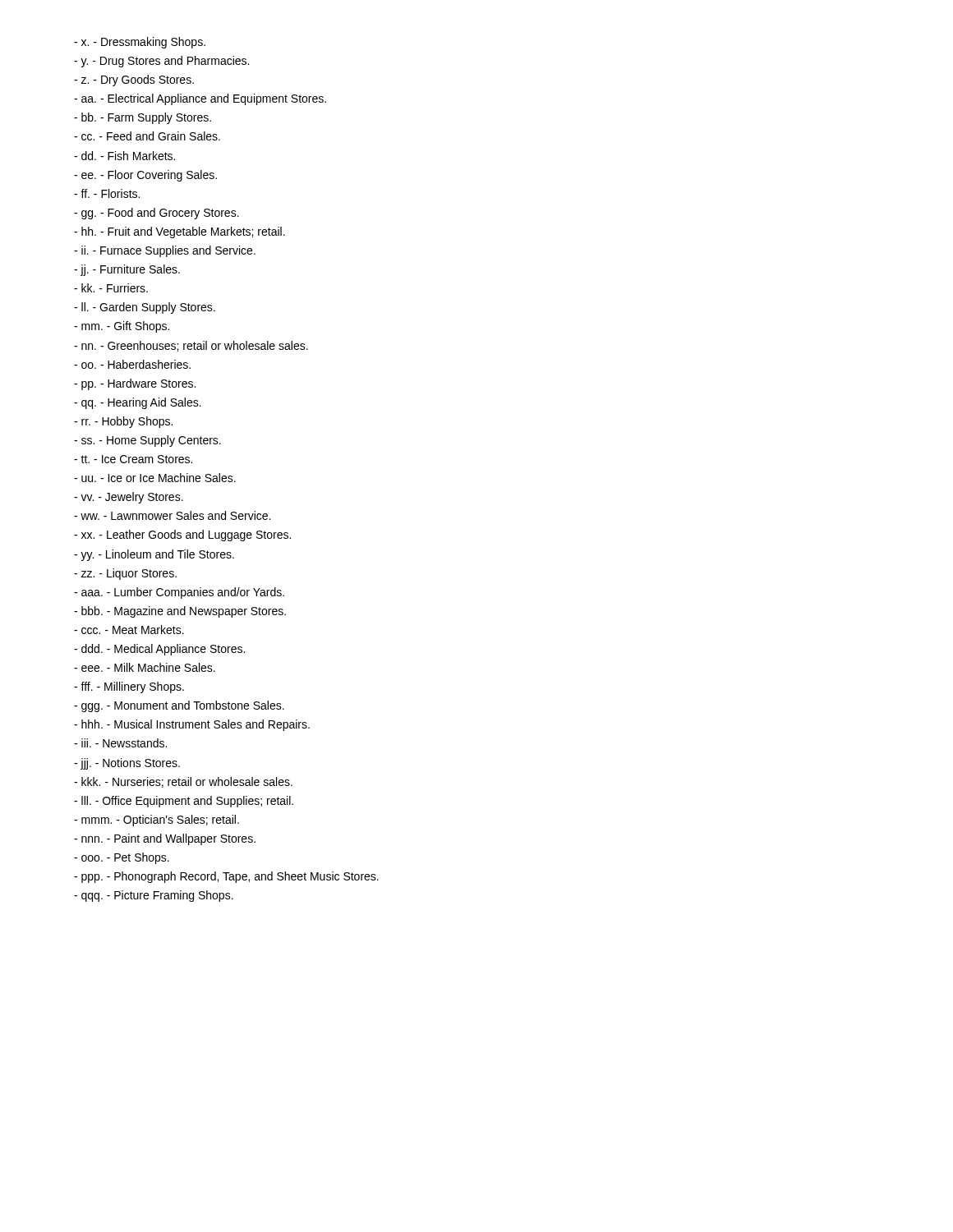
Task: Click the passage that begins "ccc. - Meat"
Action: (x=129, y=630)
